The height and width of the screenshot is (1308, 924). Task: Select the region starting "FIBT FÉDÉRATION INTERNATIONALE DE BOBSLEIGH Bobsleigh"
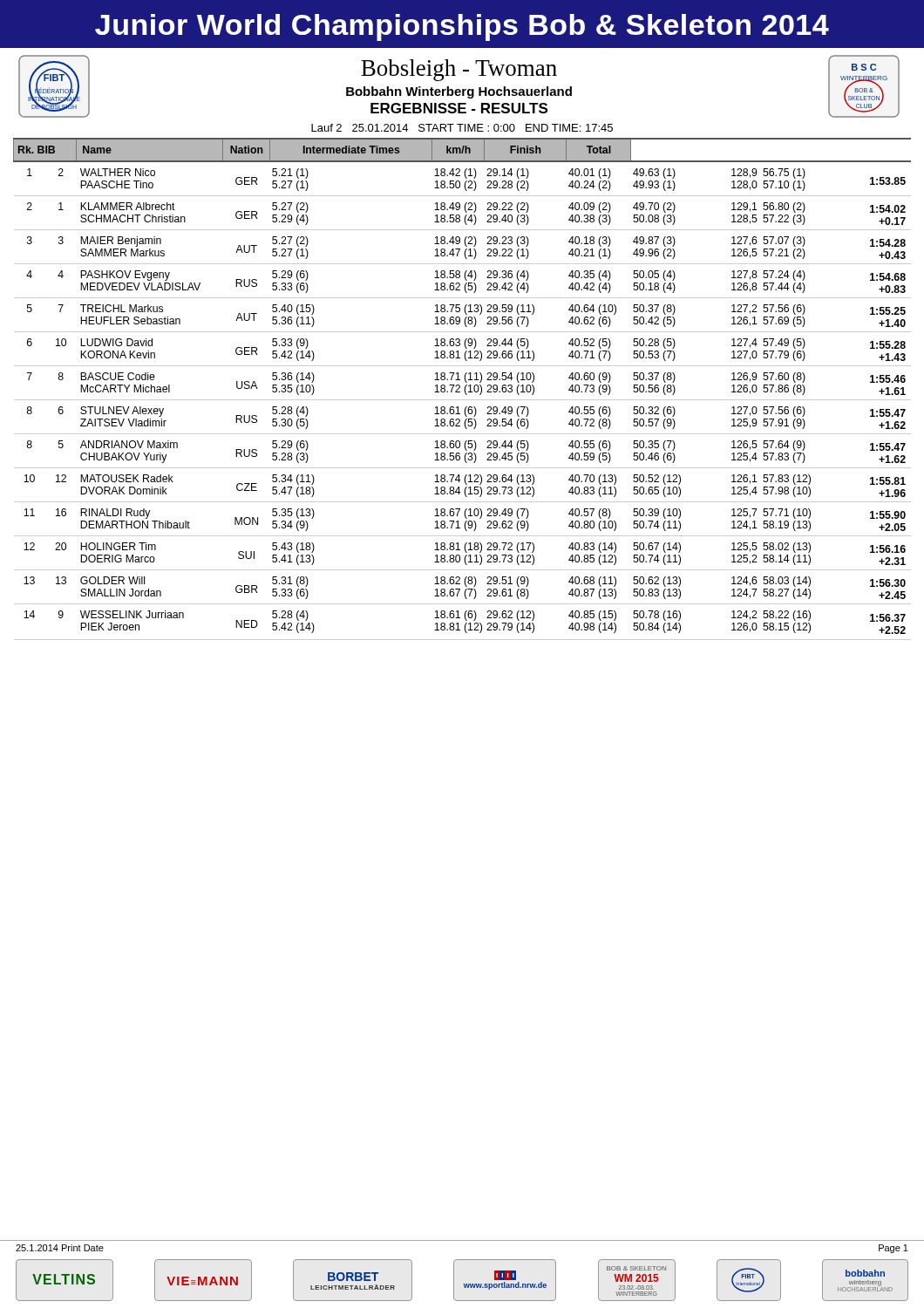point(459,86)
